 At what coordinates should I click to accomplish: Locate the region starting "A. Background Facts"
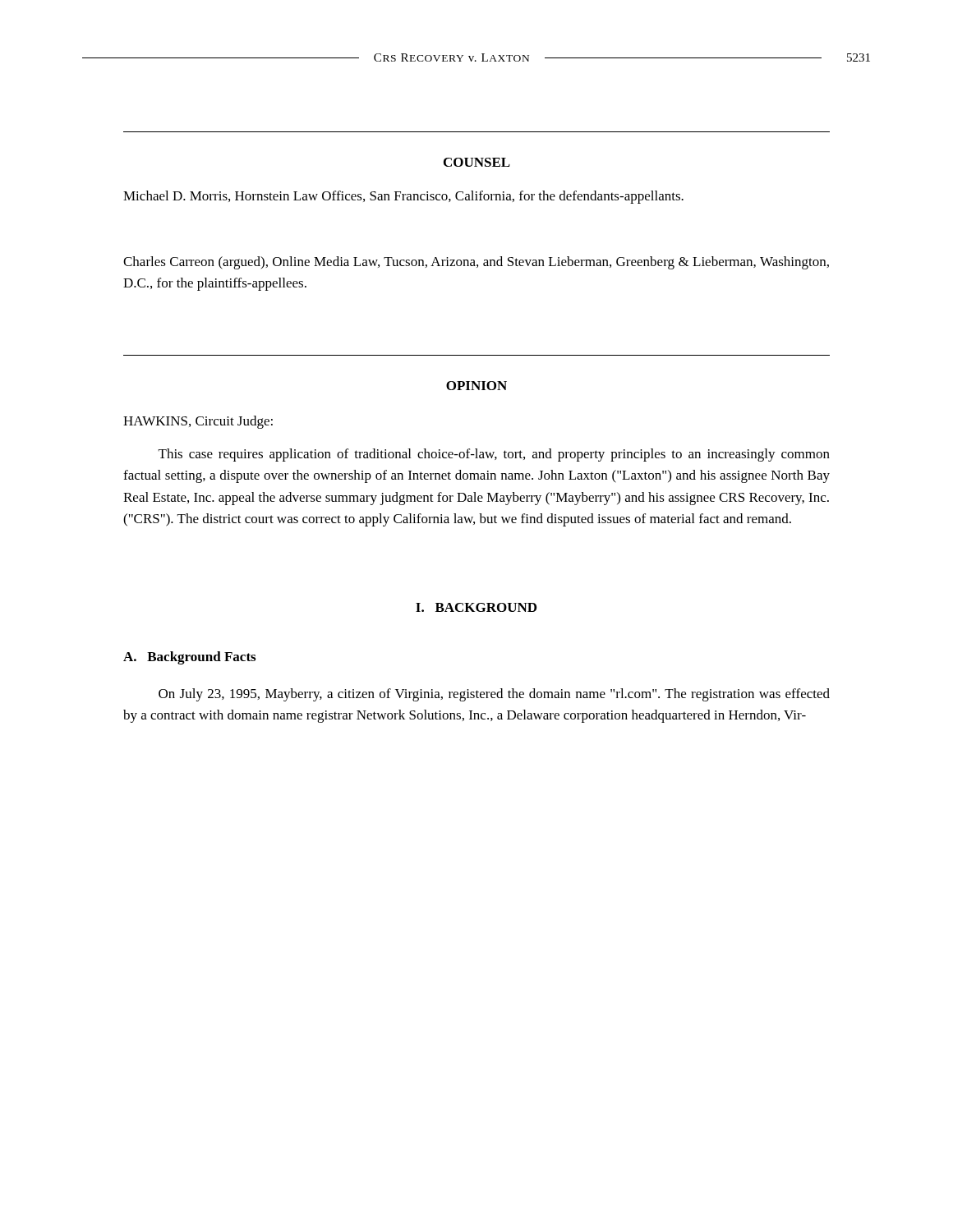190,657
